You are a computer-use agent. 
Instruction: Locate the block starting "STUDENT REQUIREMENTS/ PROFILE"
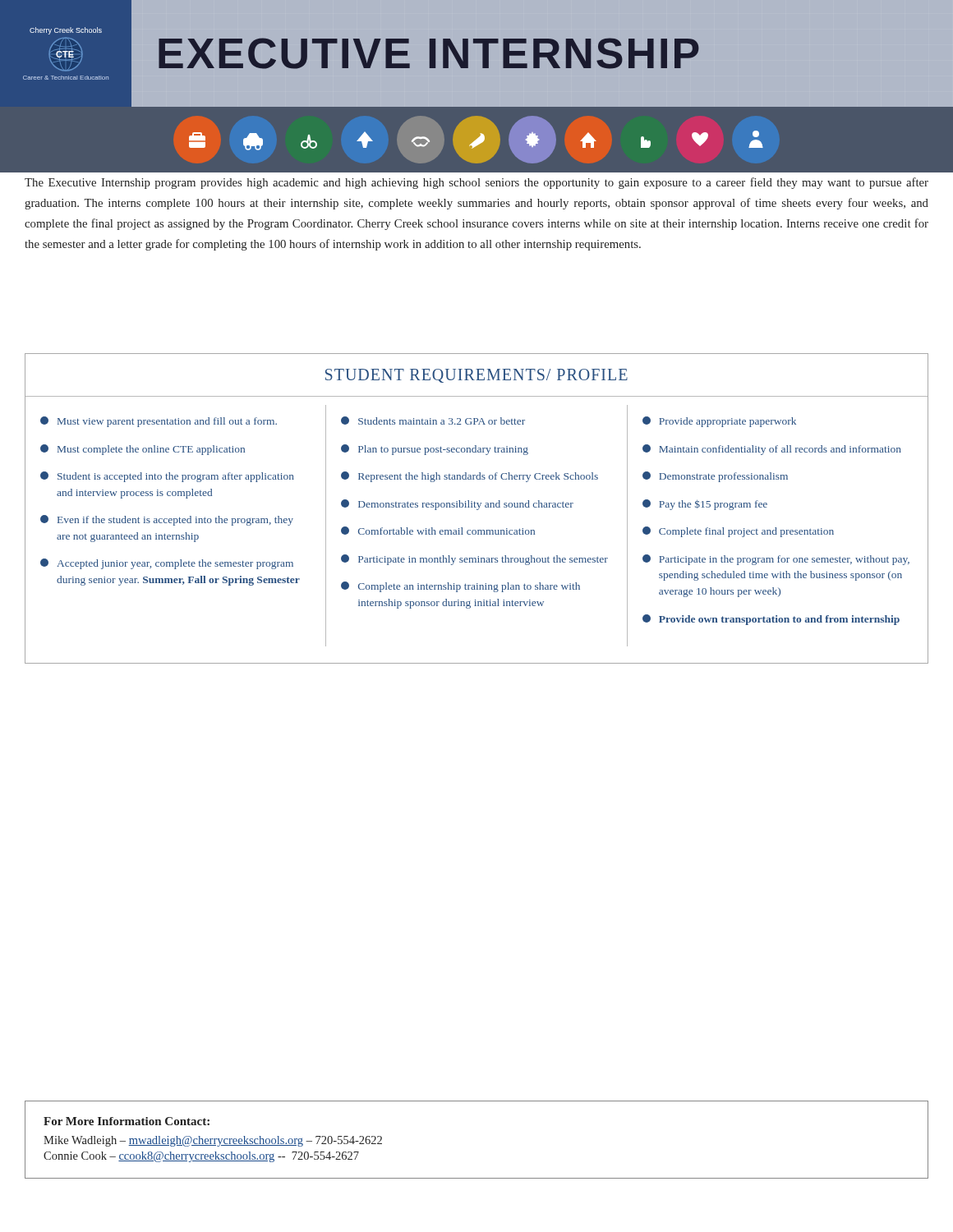(476, 375)
